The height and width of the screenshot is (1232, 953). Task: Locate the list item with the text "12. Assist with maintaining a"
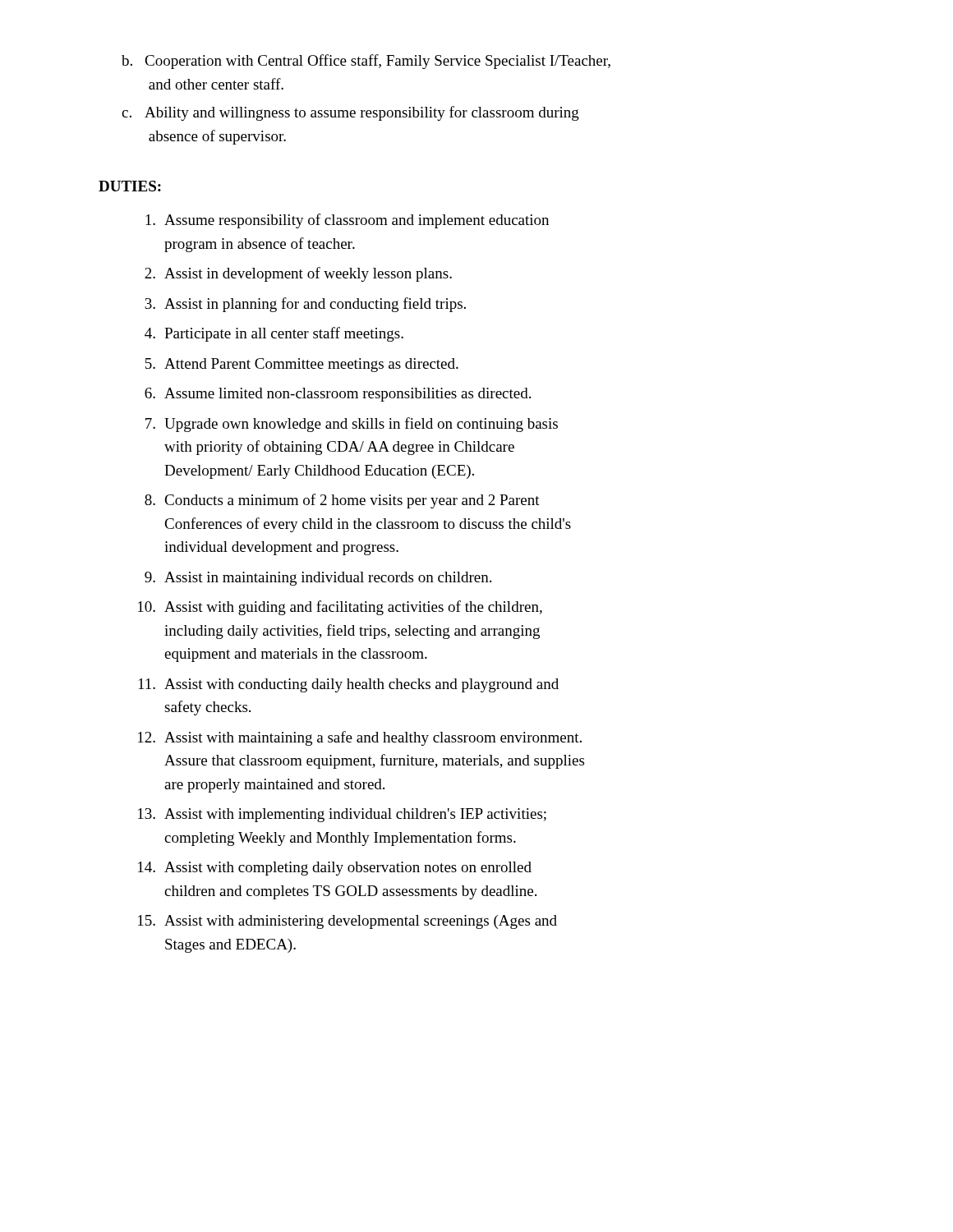488,761
